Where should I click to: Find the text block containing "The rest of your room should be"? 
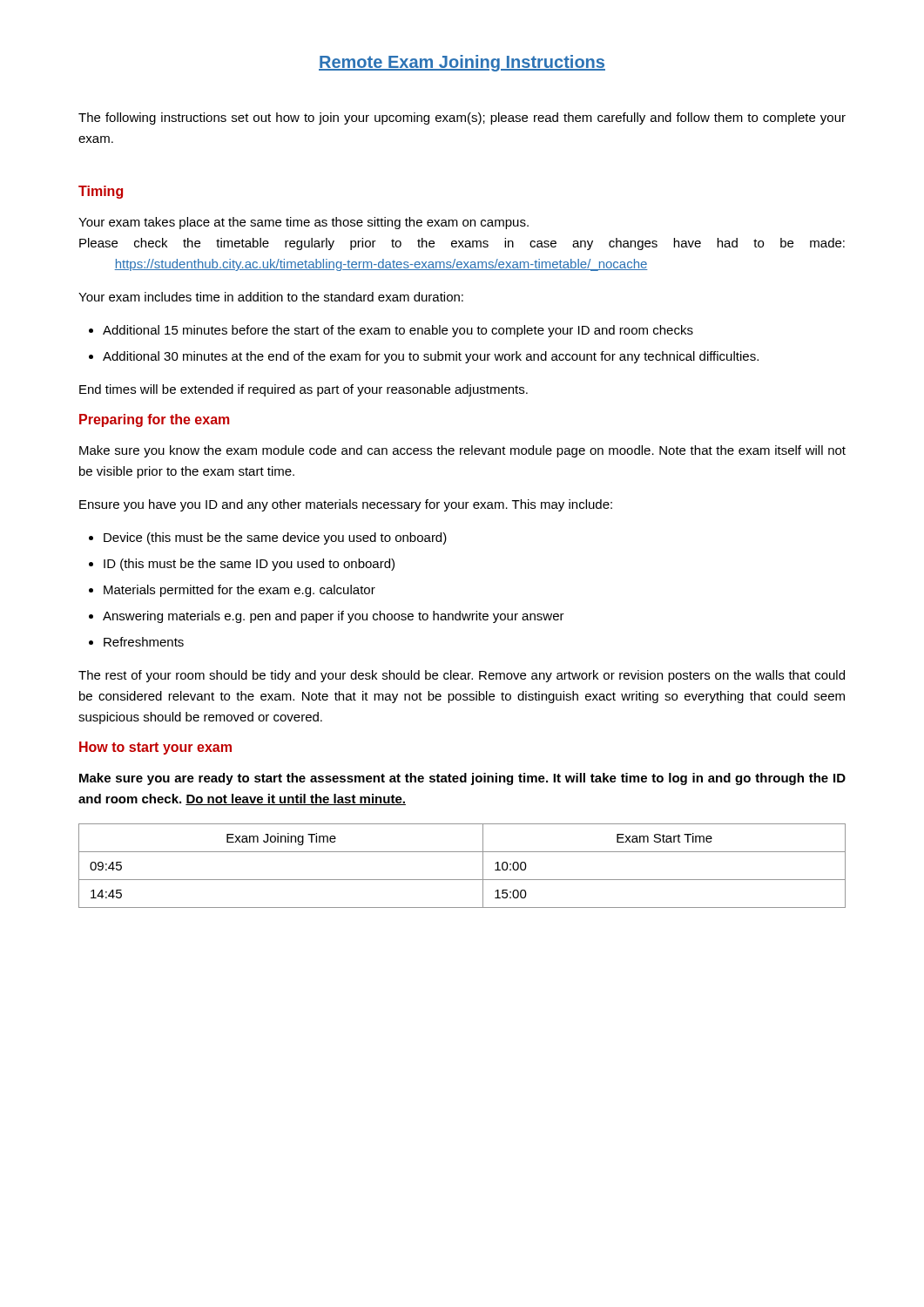coord(462,696)
